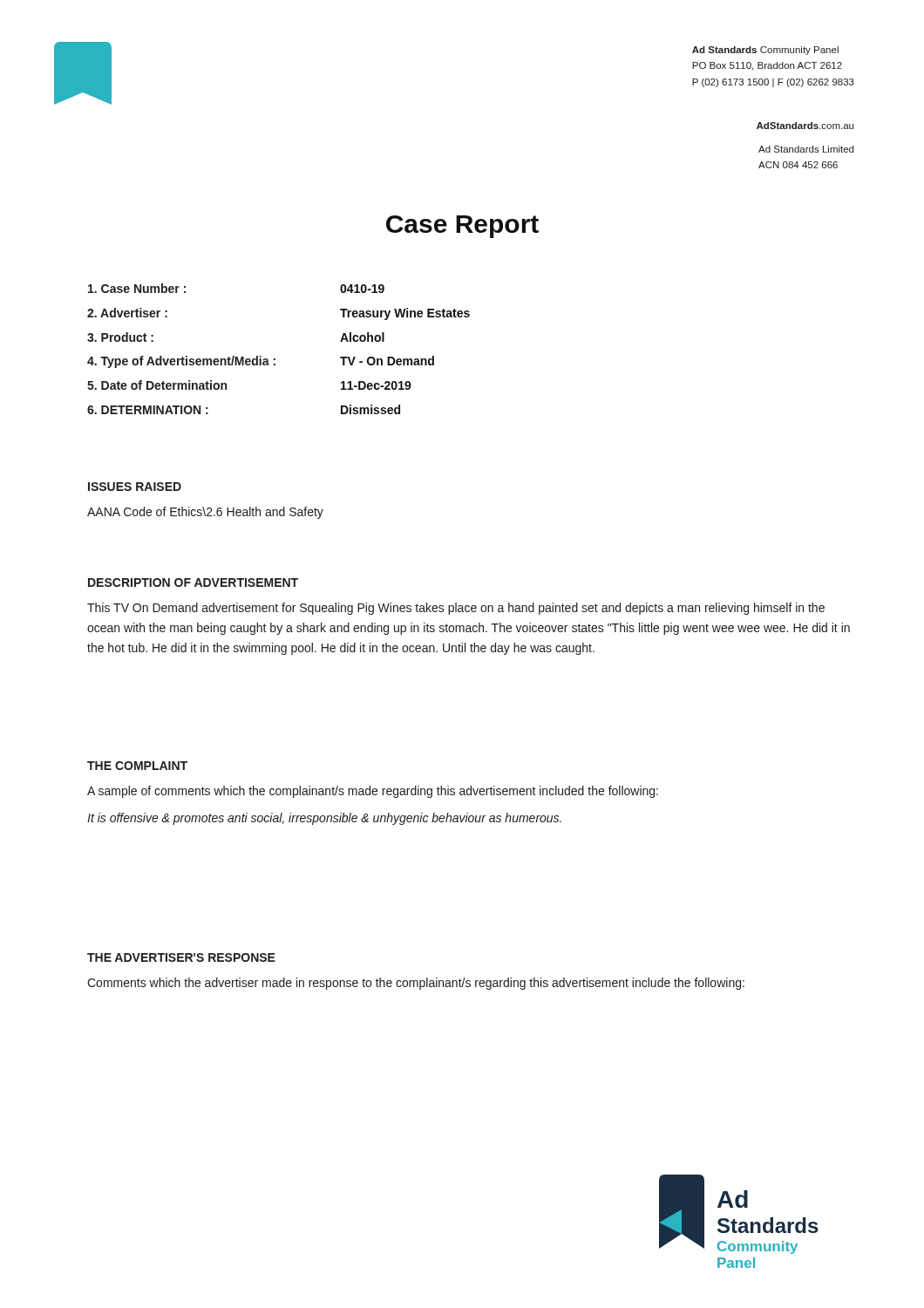
Task: Find the block on this page that starts "4. Type of Advertisement/Media : TV - On"
Action: pyautogui.click(x=261, y=362)
